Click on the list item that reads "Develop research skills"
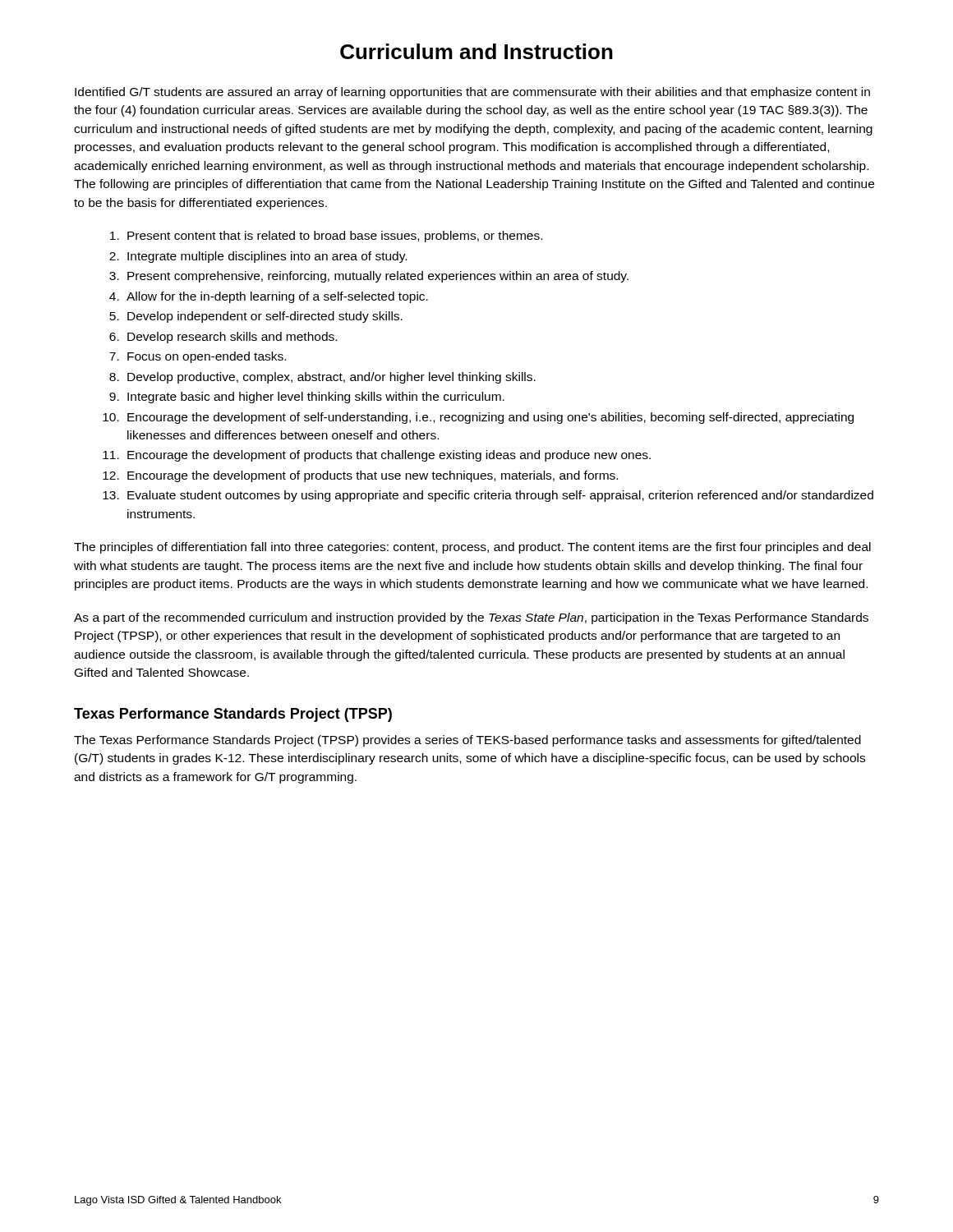This screenshot has width=953, height=1232. tap(232, 338)
